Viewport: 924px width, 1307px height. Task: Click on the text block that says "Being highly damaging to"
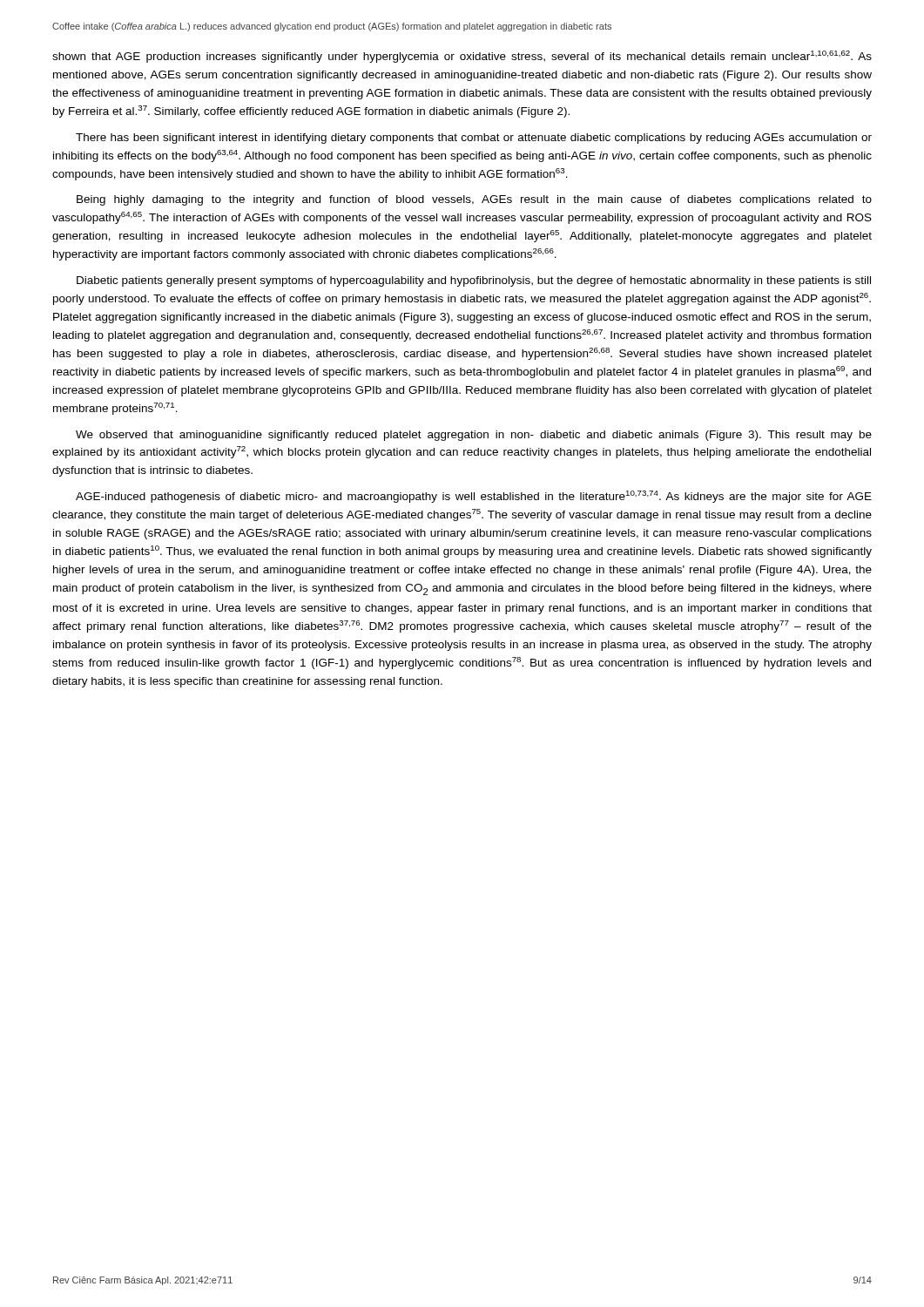[462, 227]
